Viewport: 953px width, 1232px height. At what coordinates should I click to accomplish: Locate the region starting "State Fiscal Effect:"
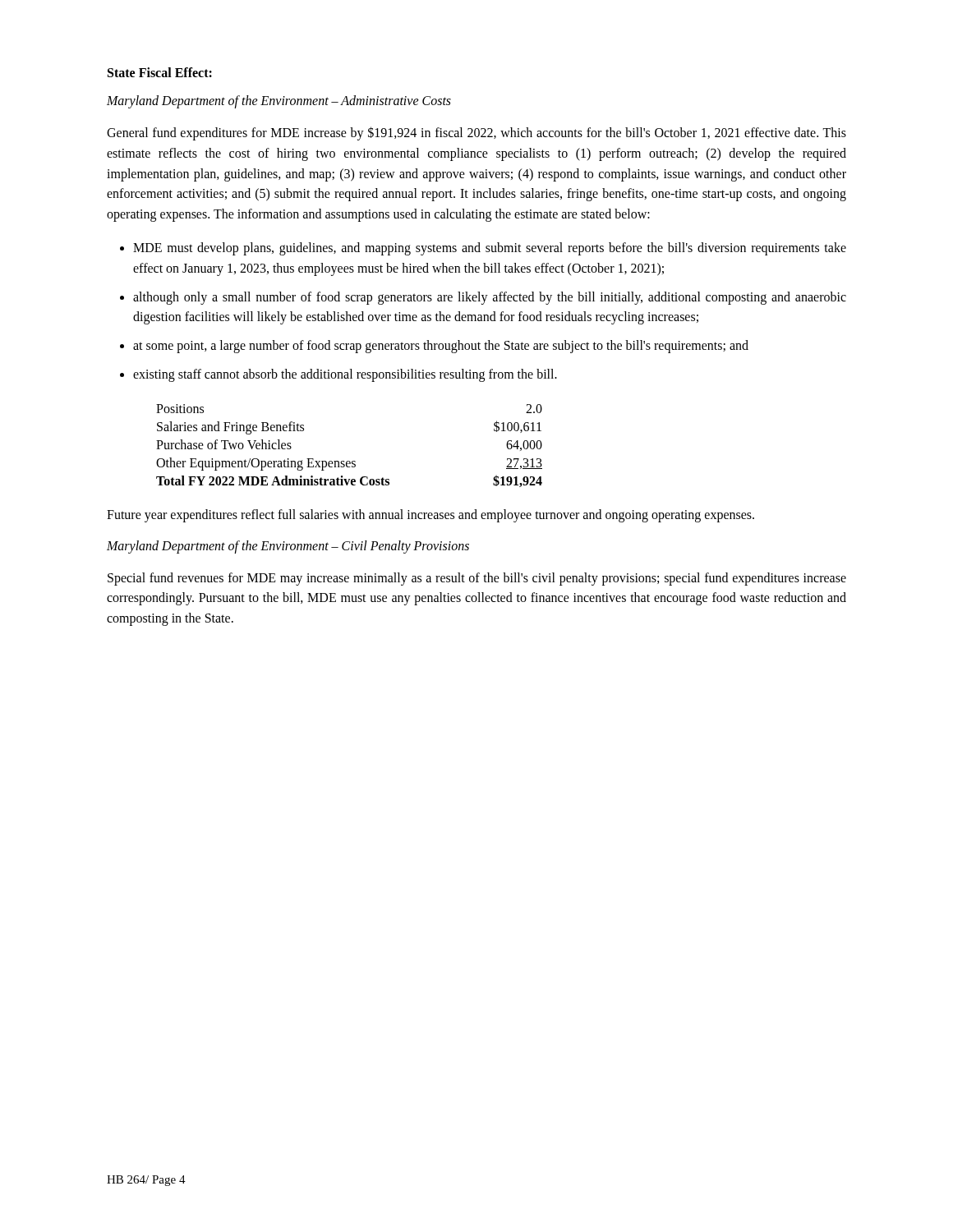160,73
